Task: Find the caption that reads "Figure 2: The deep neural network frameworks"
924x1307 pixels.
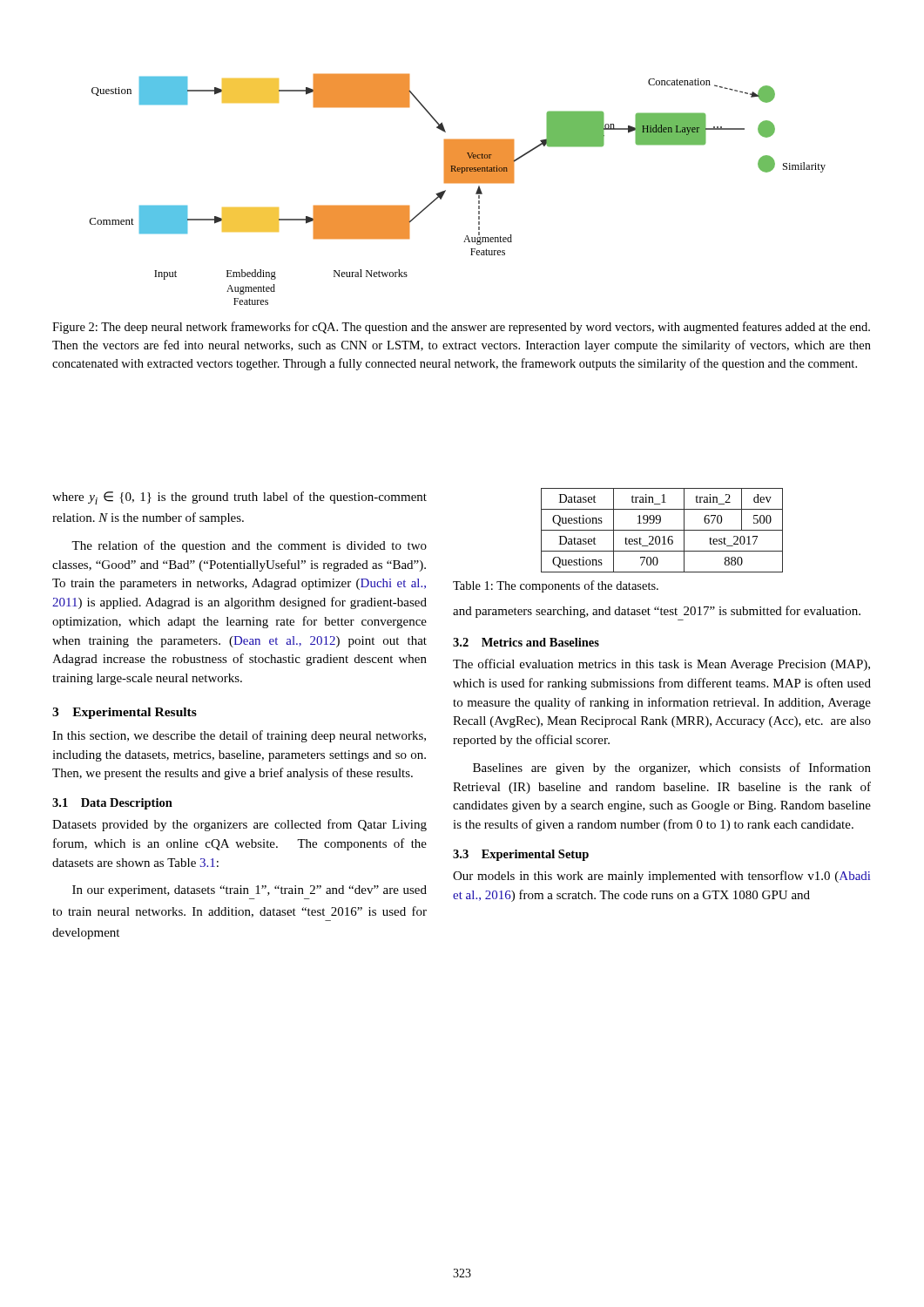Action: [462, 345]
